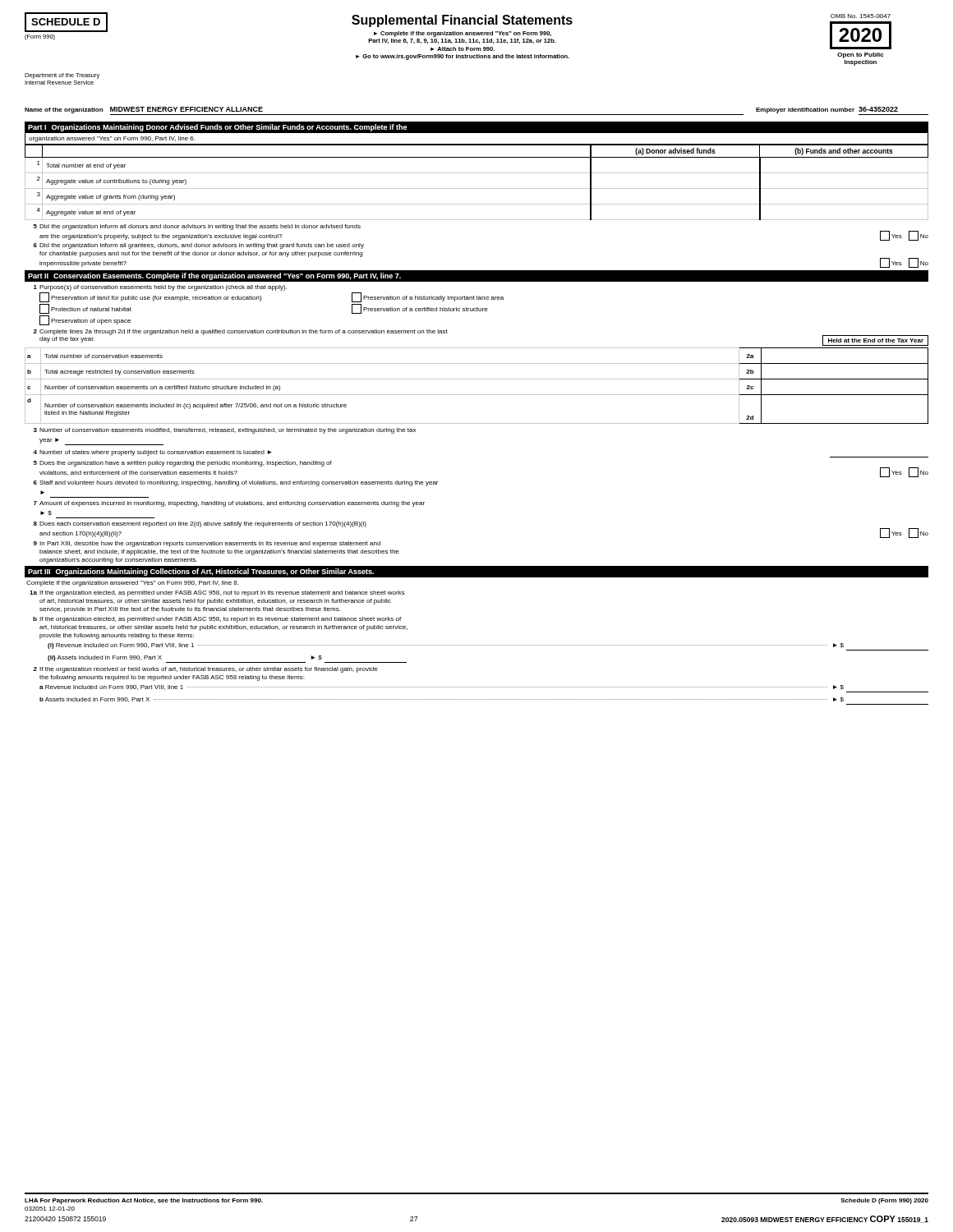
Task: Locate the block of text that opens with "5 Does the"
Action: point(163,466)
